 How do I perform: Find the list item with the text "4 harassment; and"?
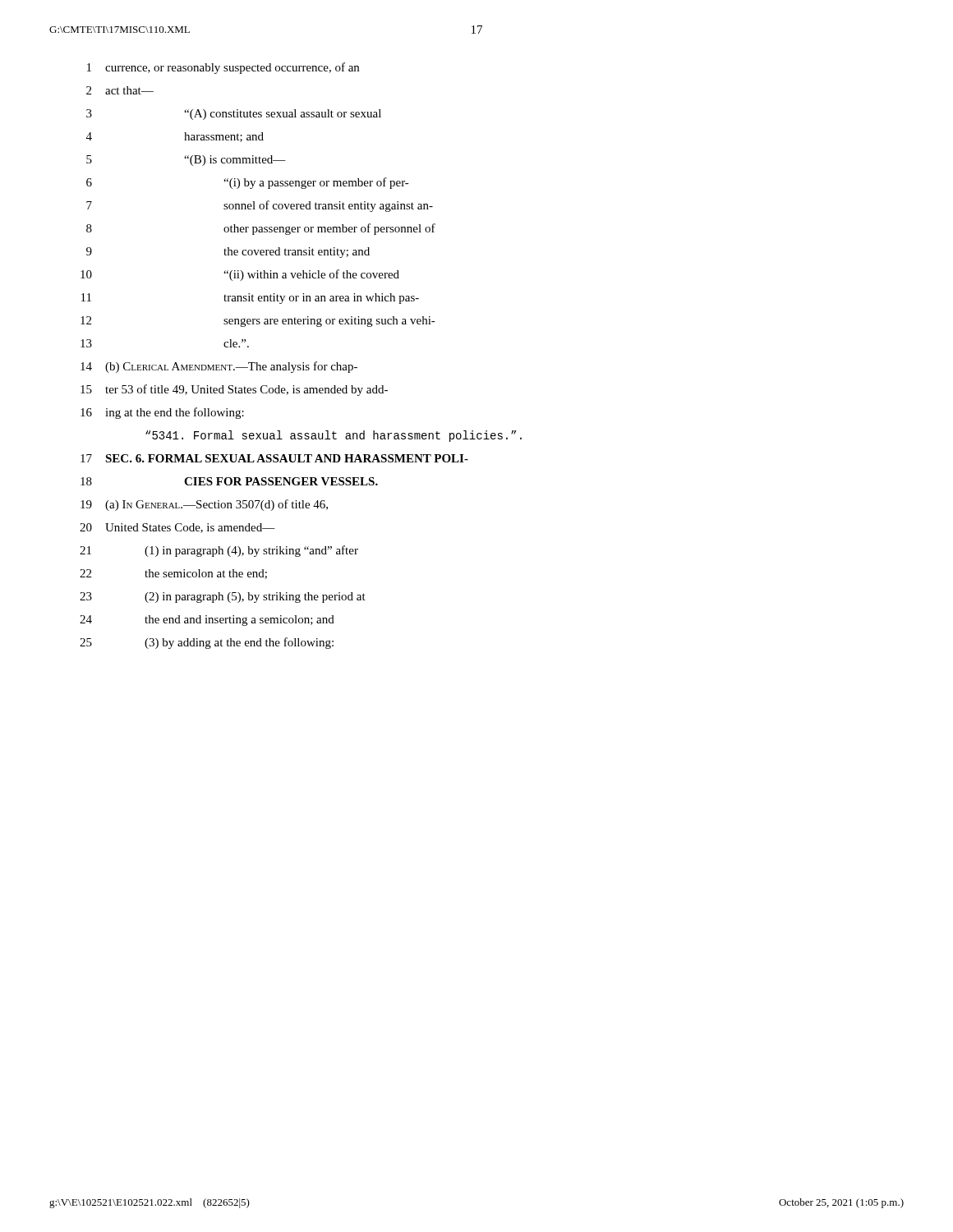coord(90,137)
